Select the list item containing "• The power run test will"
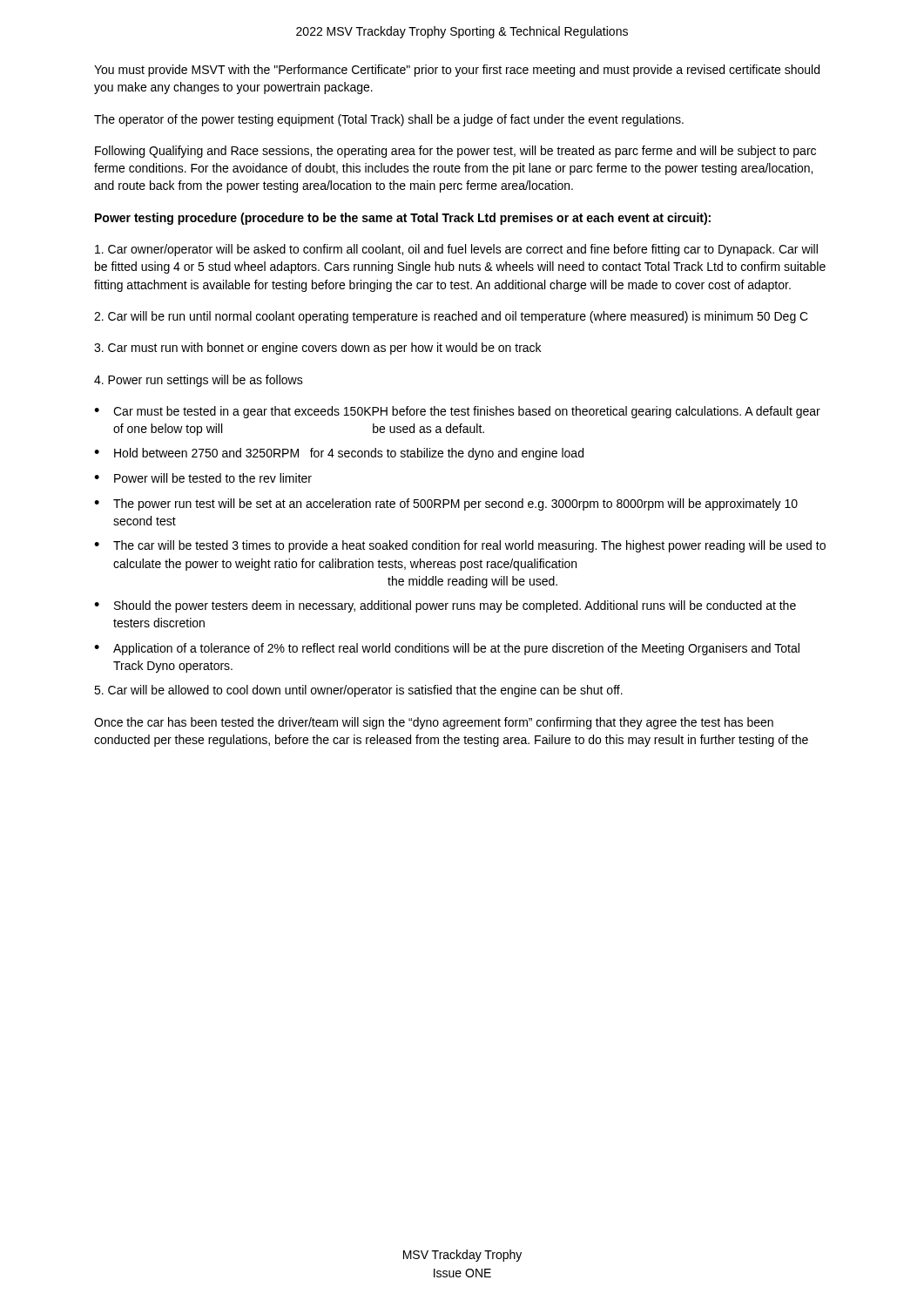Screen dimensions: 1307x924 click(462, 512)
